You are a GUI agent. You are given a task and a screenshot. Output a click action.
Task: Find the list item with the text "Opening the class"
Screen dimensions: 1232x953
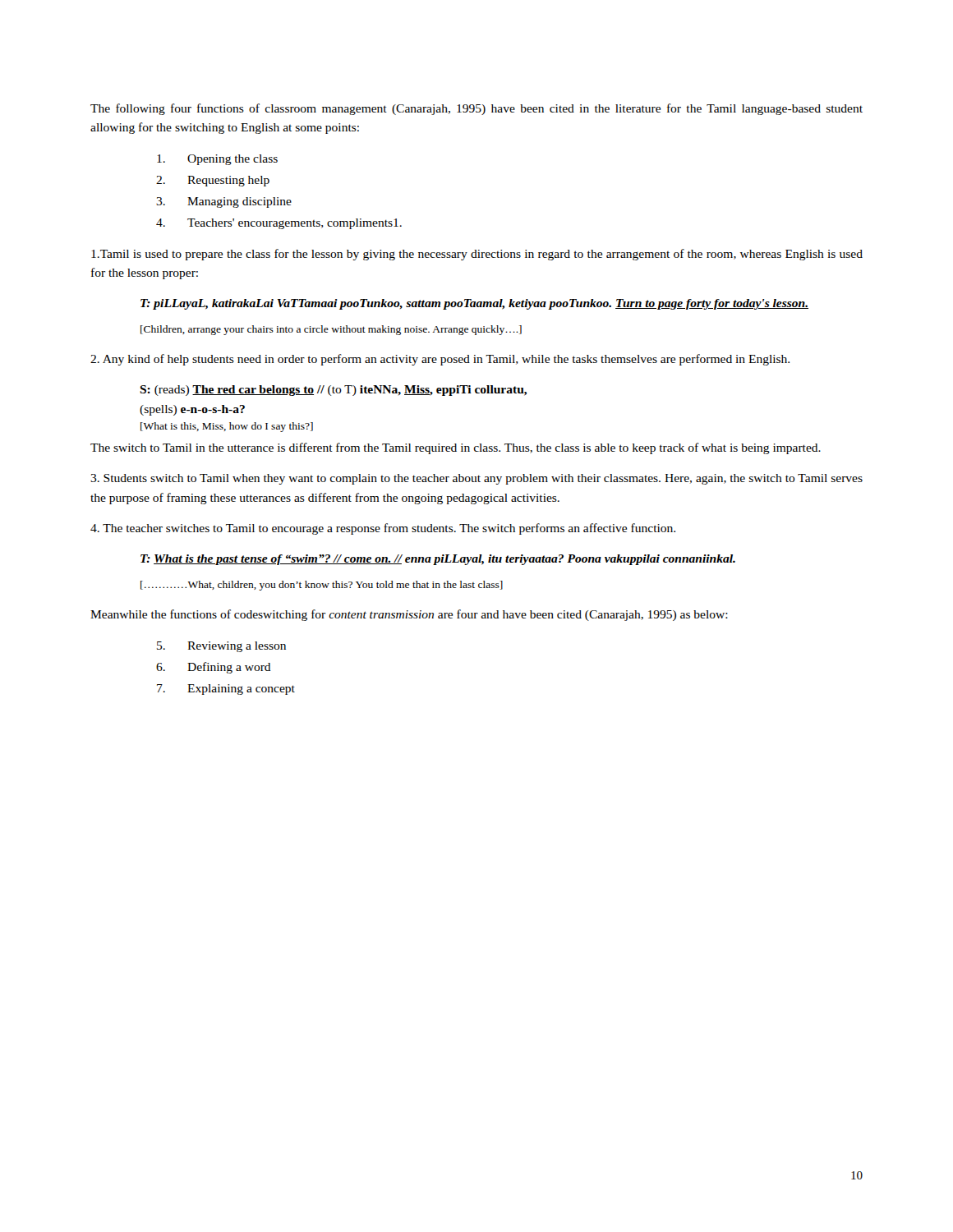pyautogui.click(x=217, y=160)
